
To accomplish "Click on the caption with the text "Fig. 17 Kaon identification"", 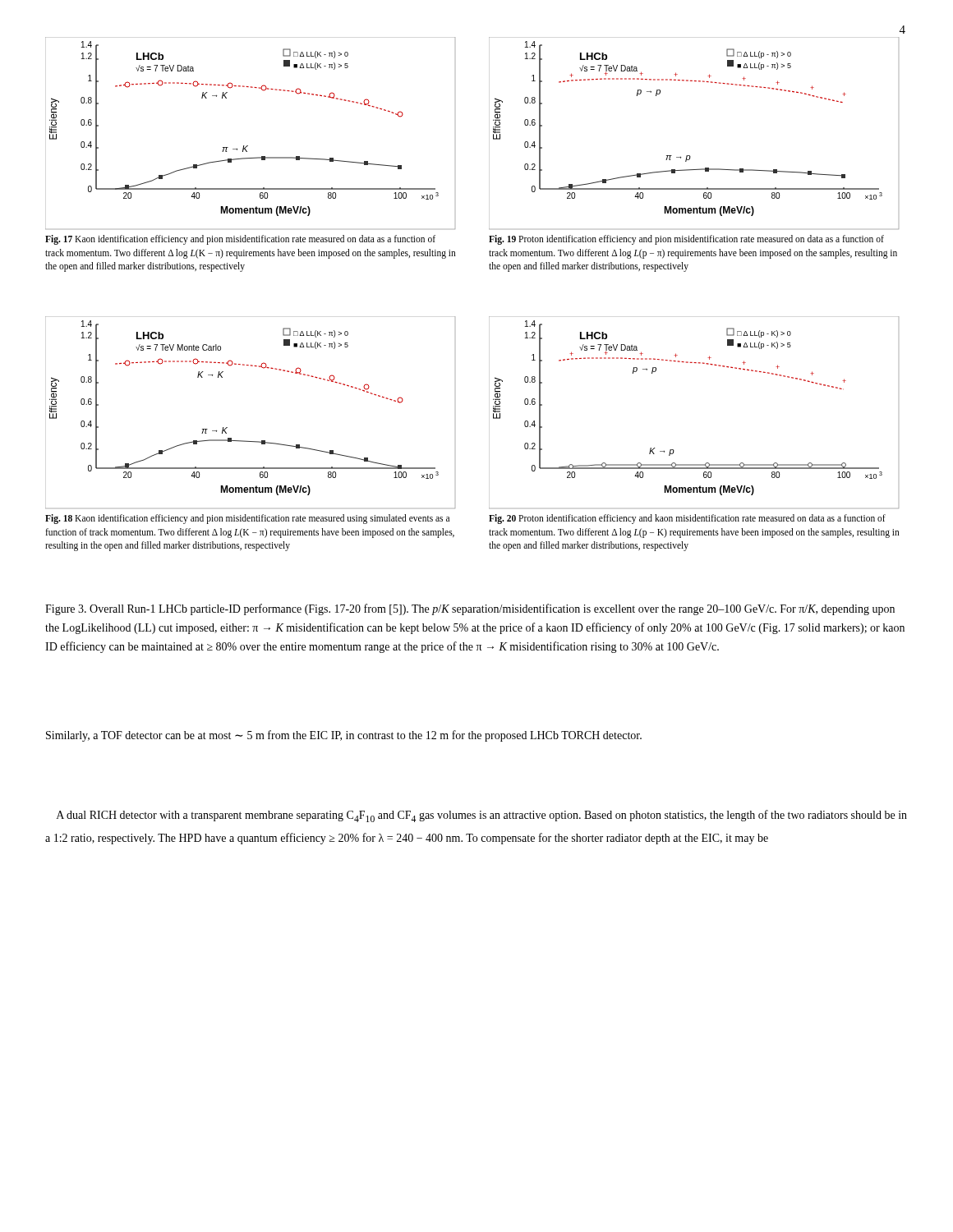I will pos(250,253).
